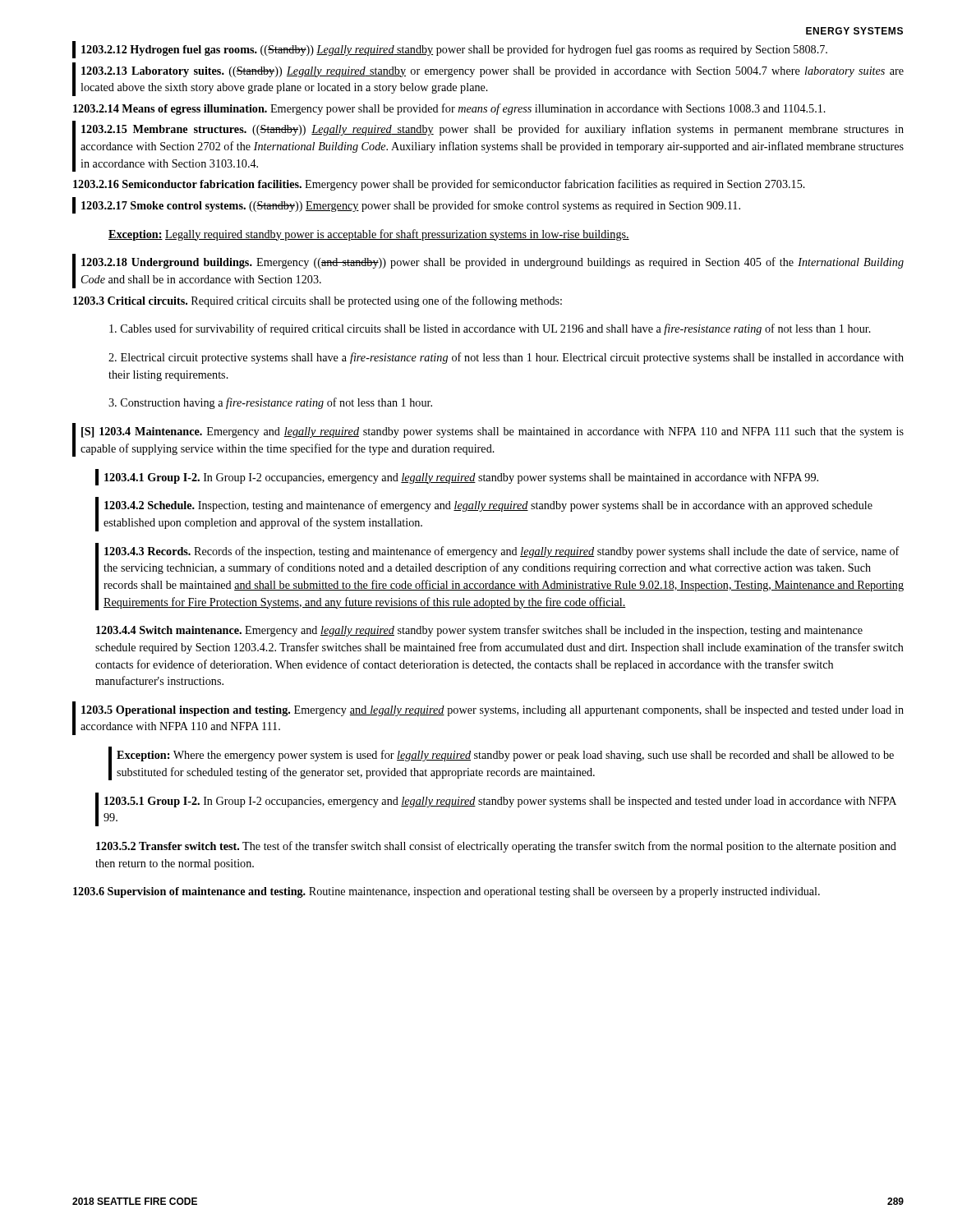Where is the passage that starts "Exception: Where the emergency power system"?
Viewport: 953px width, 1232px height.
(x=510, y=764)
